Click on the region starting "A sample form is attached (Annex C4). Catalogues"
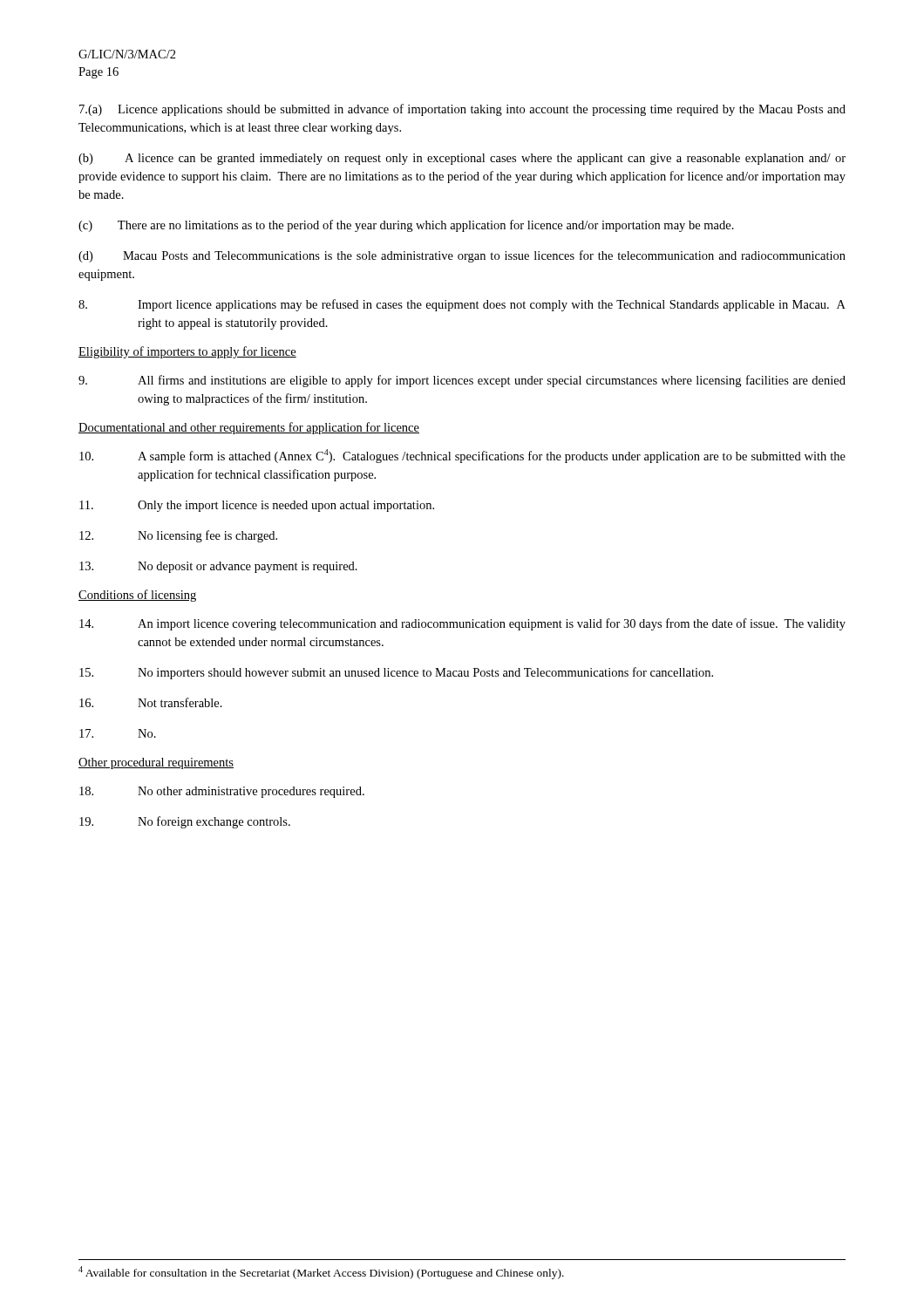924x1308 pixels. pos(462,466)
